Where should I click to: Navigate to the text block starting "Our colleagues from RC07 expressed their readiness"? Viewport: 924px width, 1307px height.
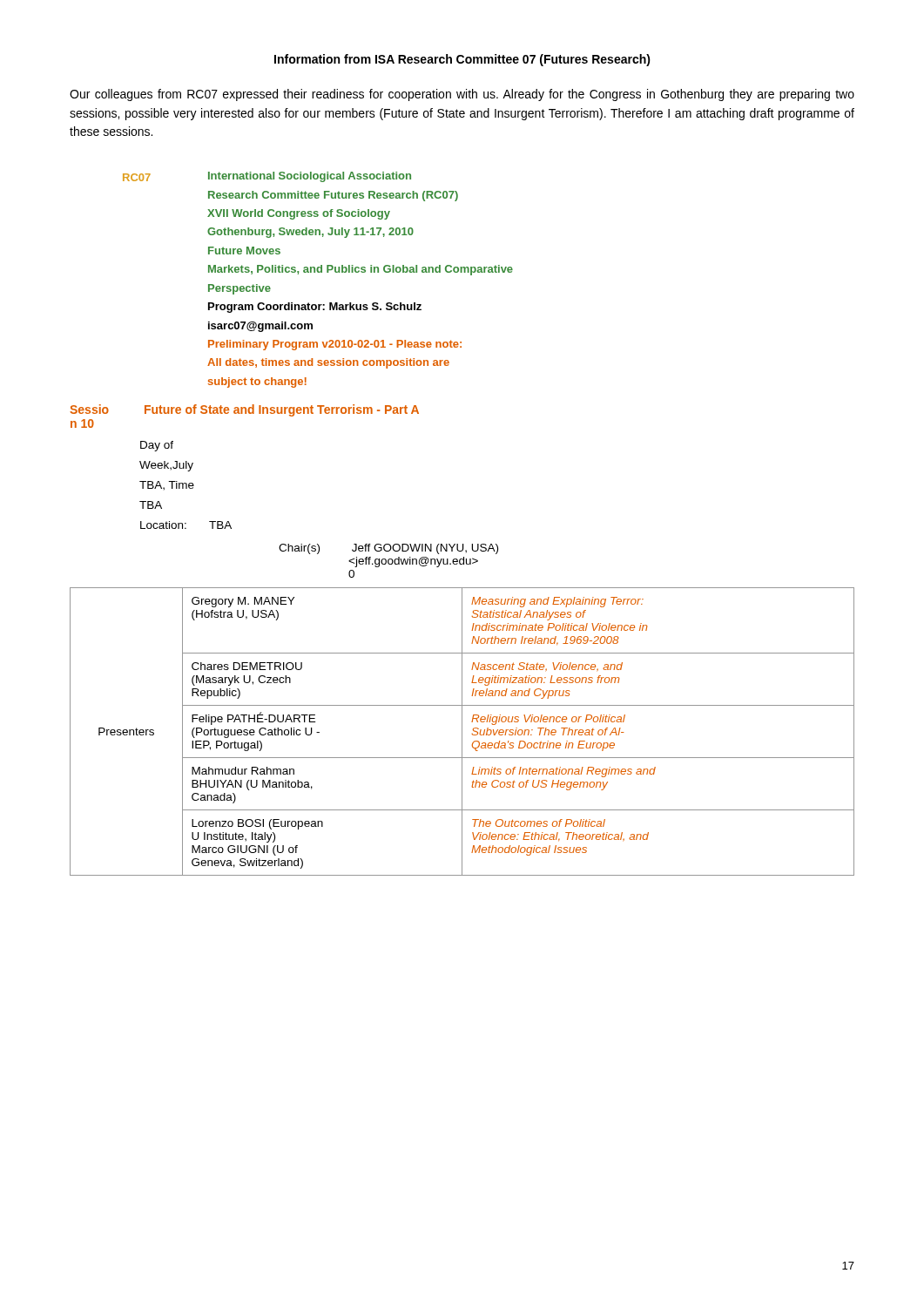(x=462, y=113)
